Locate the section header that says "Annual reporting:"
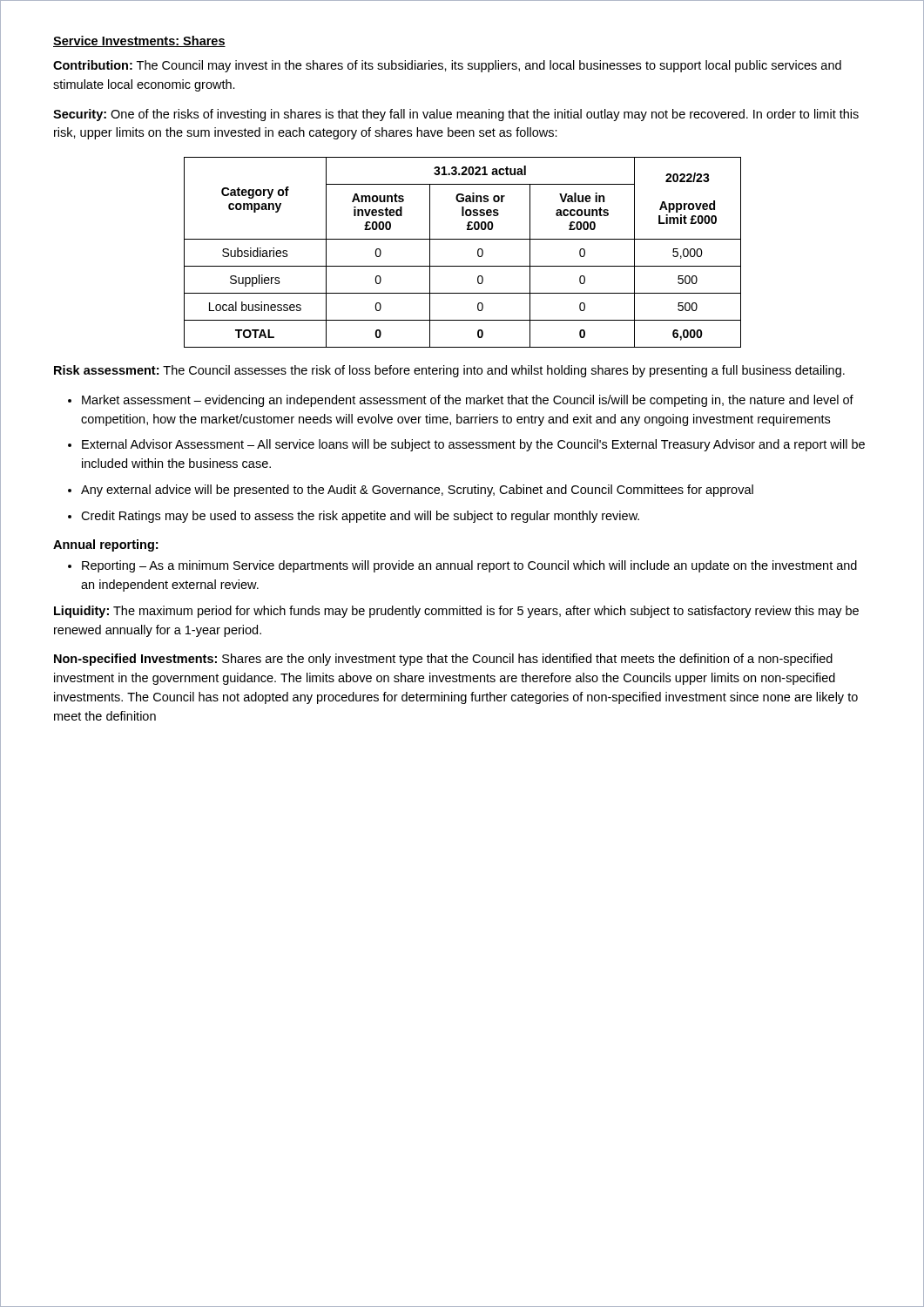 [106, 545]
